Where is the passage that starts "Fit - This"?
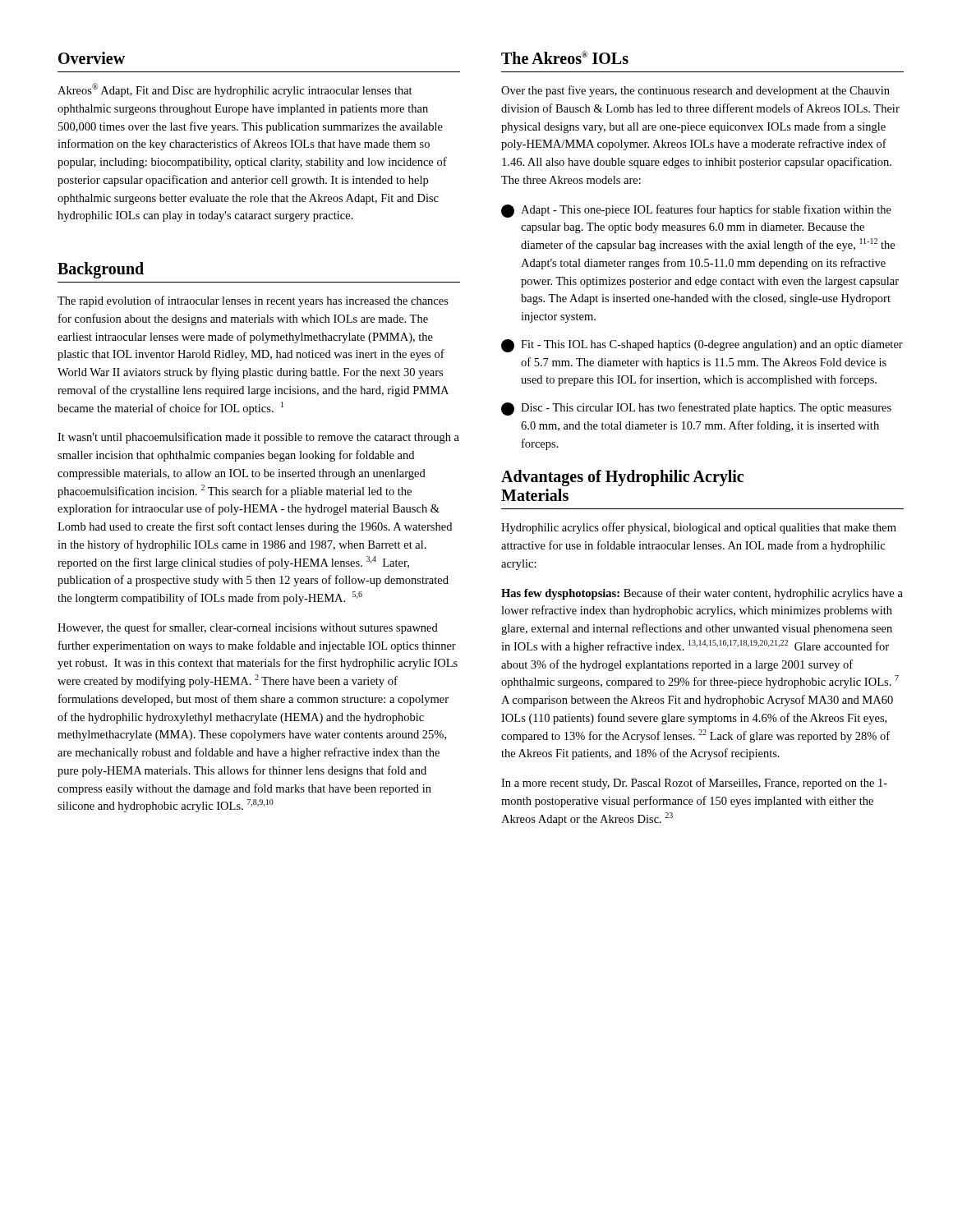953x1232 pixels. tap(702, 363)
